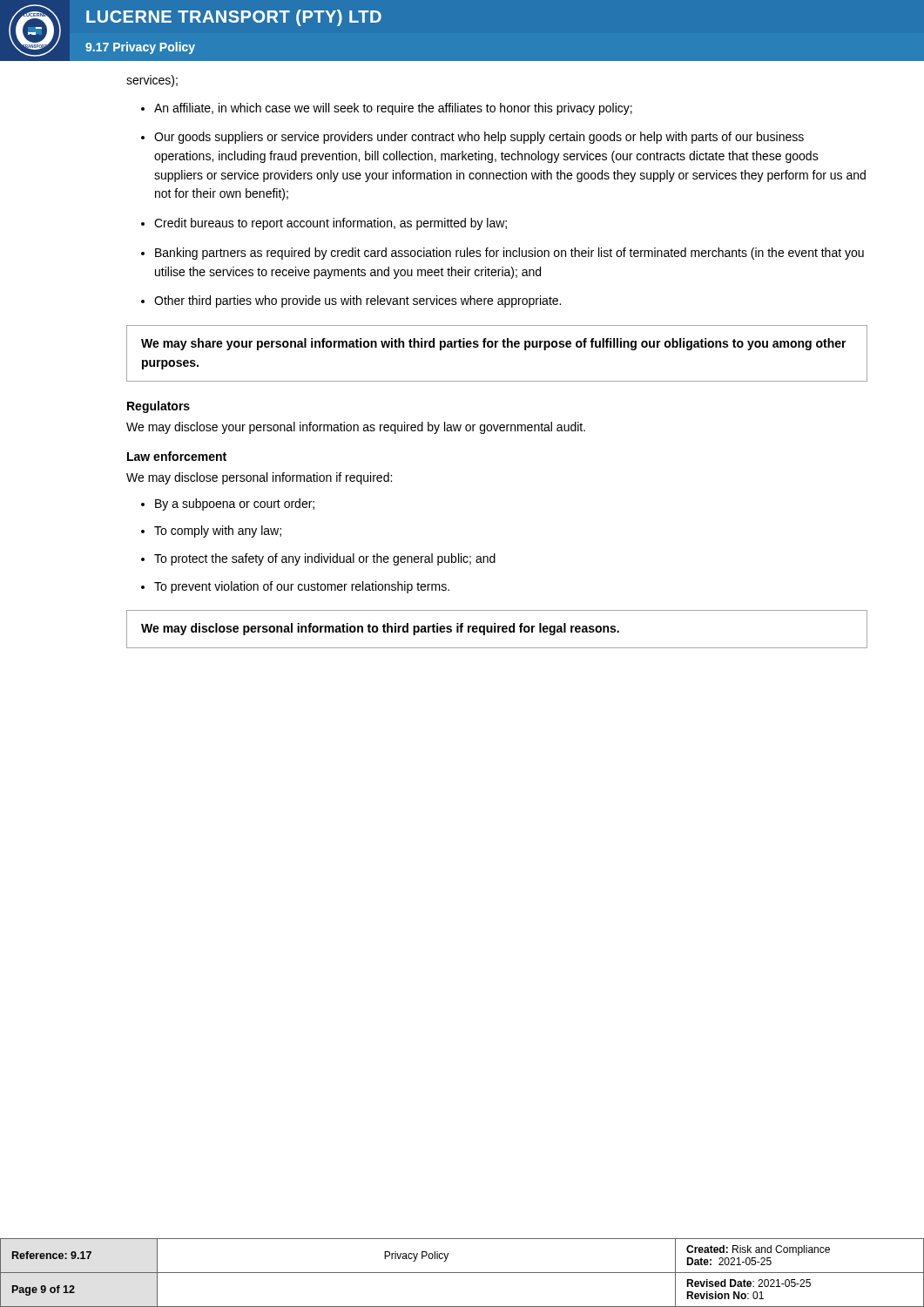924x1307 pixels.
Task: Find the element starting "By a subpoena or"
Action: point(235,503)
